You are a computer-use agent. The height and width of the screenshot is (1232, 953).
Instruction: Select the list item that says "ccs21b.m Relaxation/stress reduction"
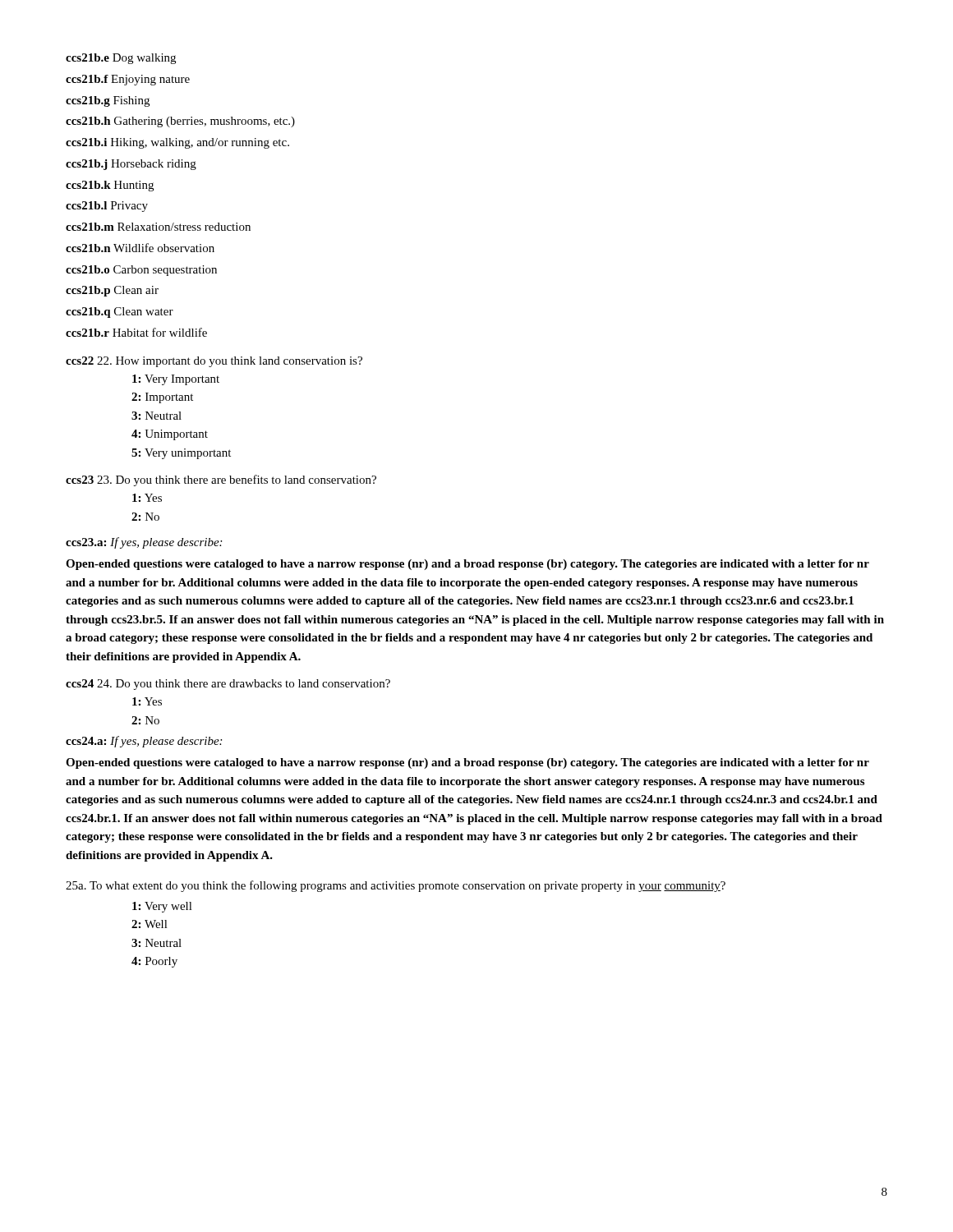(158, 227)
